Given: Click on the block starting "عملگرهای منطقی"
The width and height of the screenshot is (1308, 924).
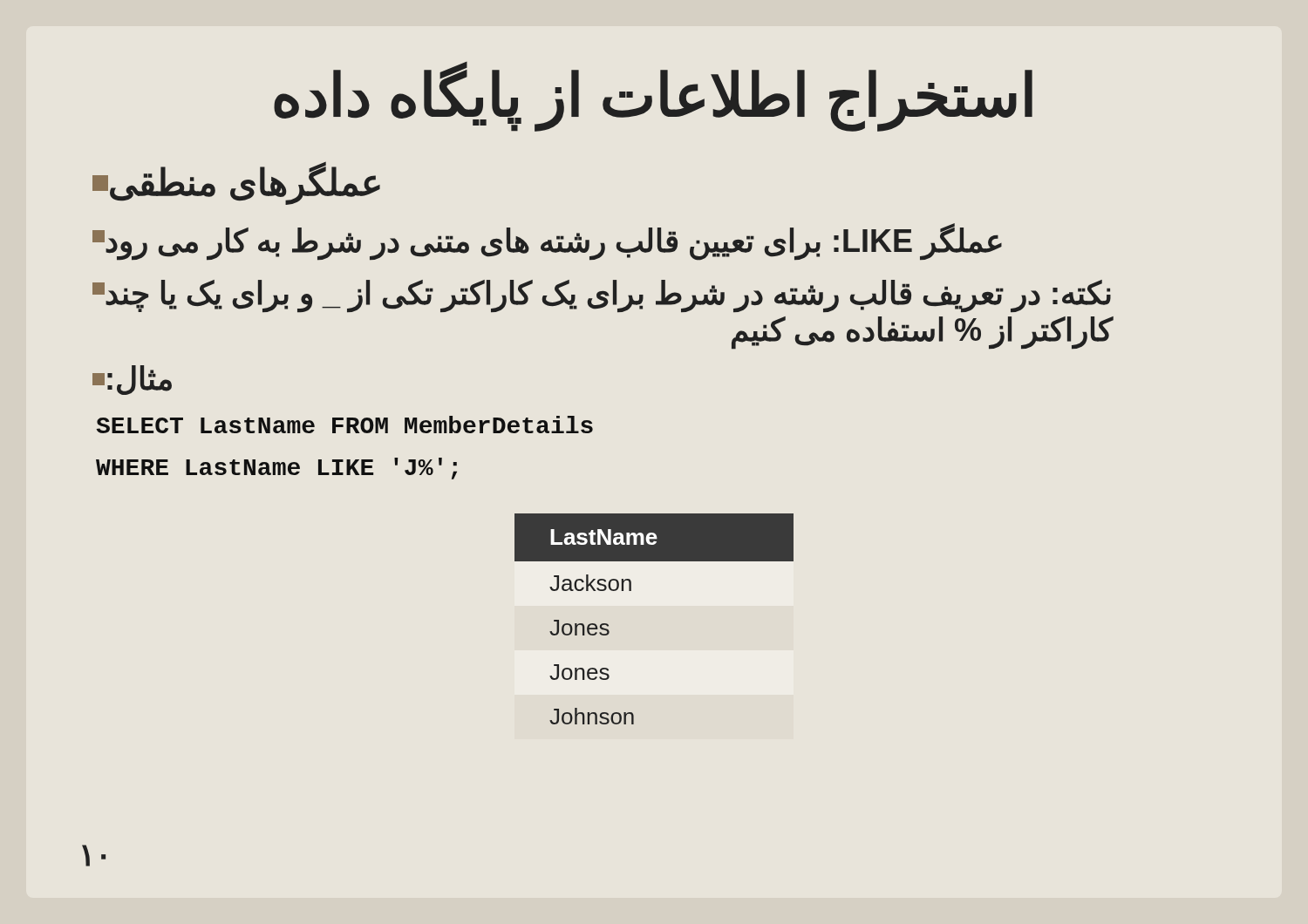Looking at the screenshot, I should (x=237, y=183).
